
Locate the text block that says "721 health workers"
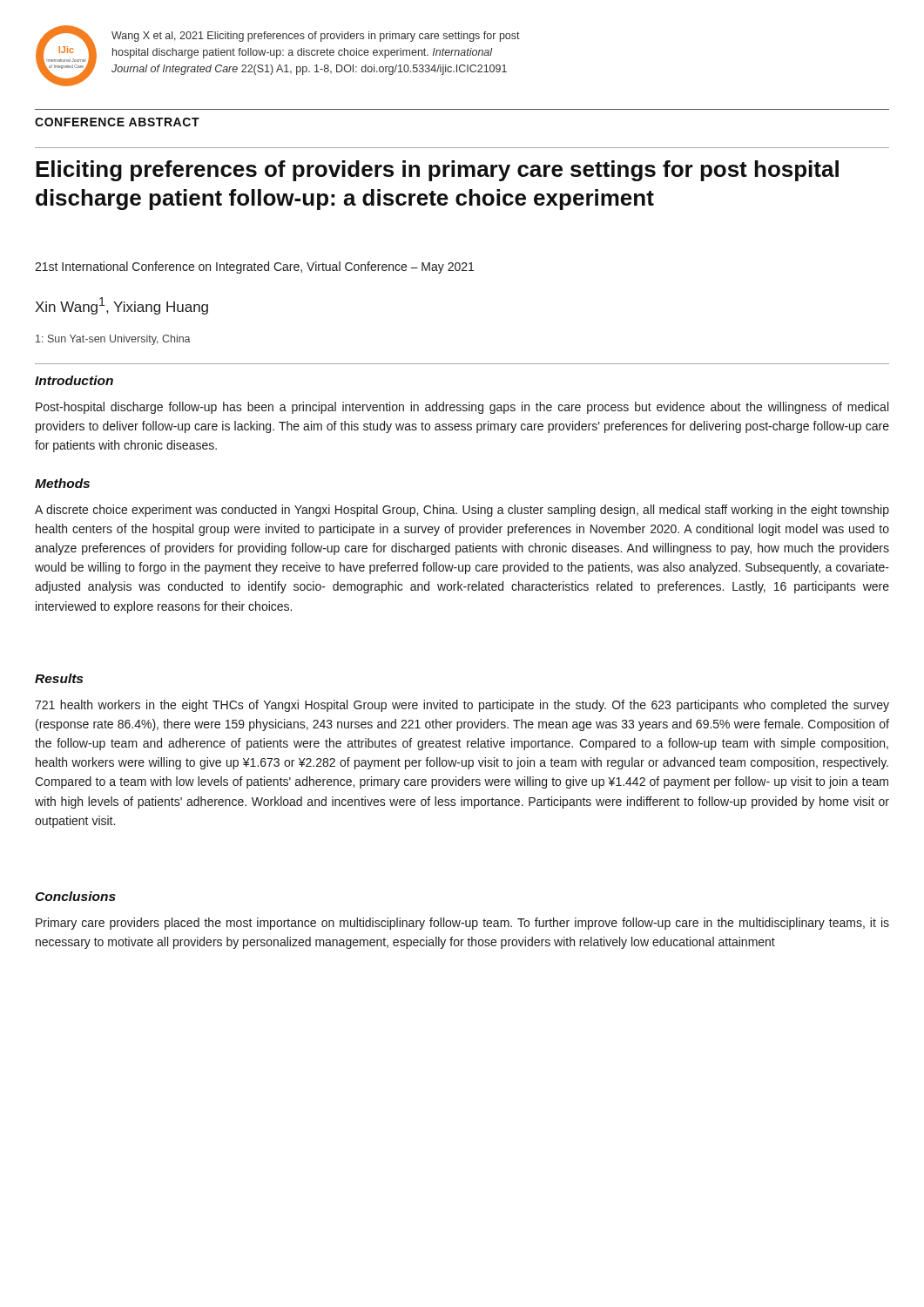[462, 763]
